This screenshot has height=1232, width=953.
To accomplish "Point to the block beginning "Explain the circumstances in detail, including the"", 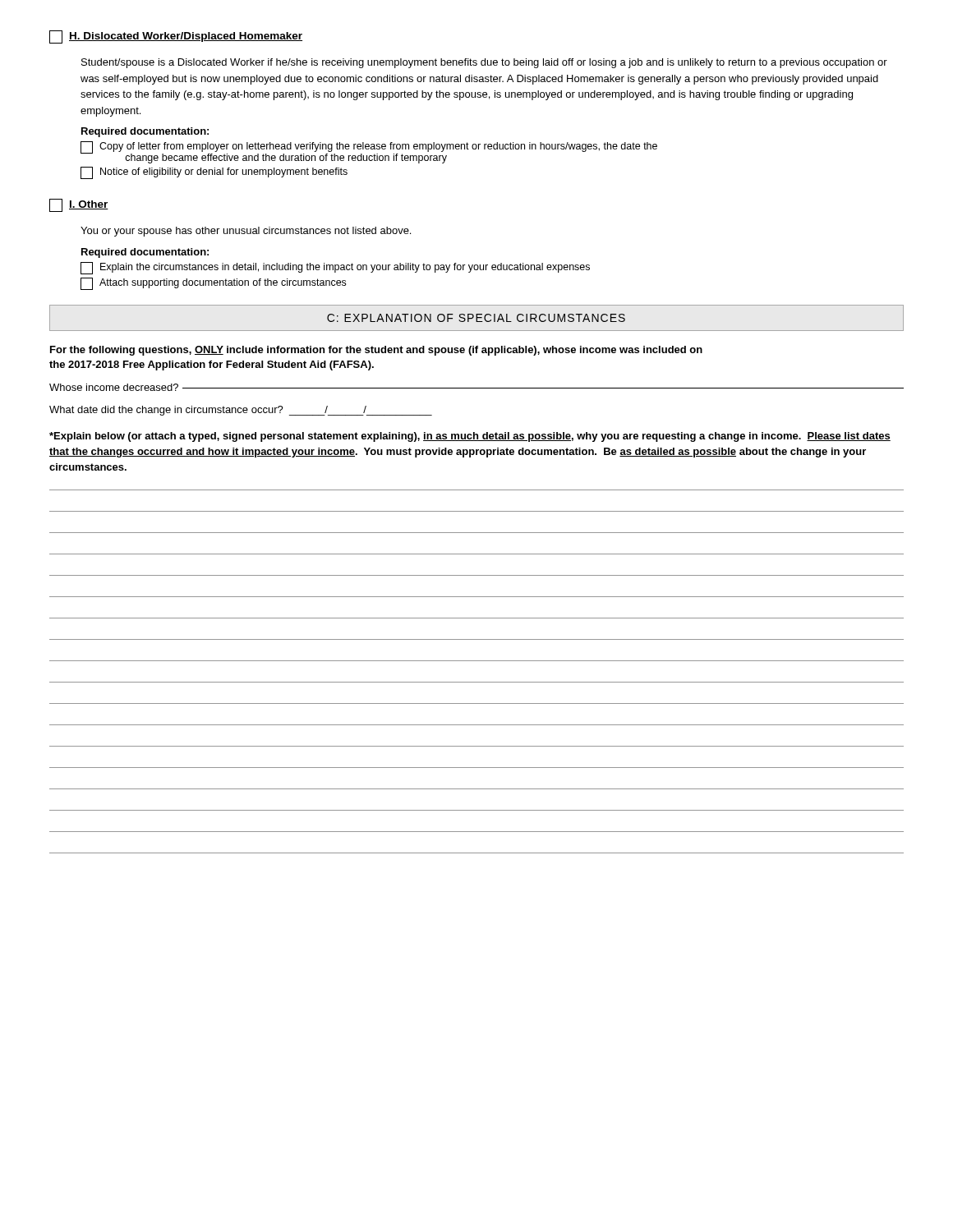I will click(x=335, y=267).
